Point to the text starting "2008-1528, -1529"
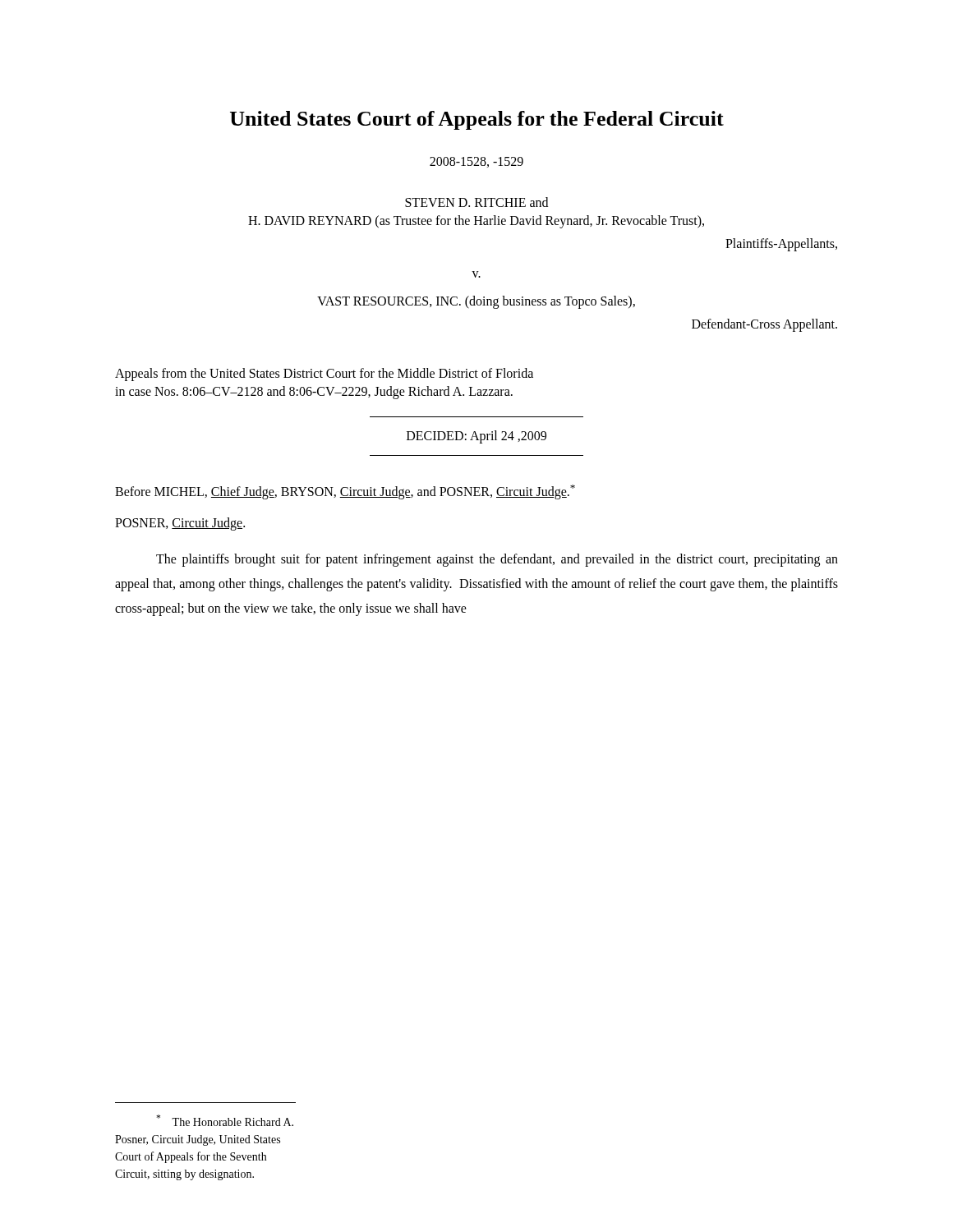 (x=476, y=161)
